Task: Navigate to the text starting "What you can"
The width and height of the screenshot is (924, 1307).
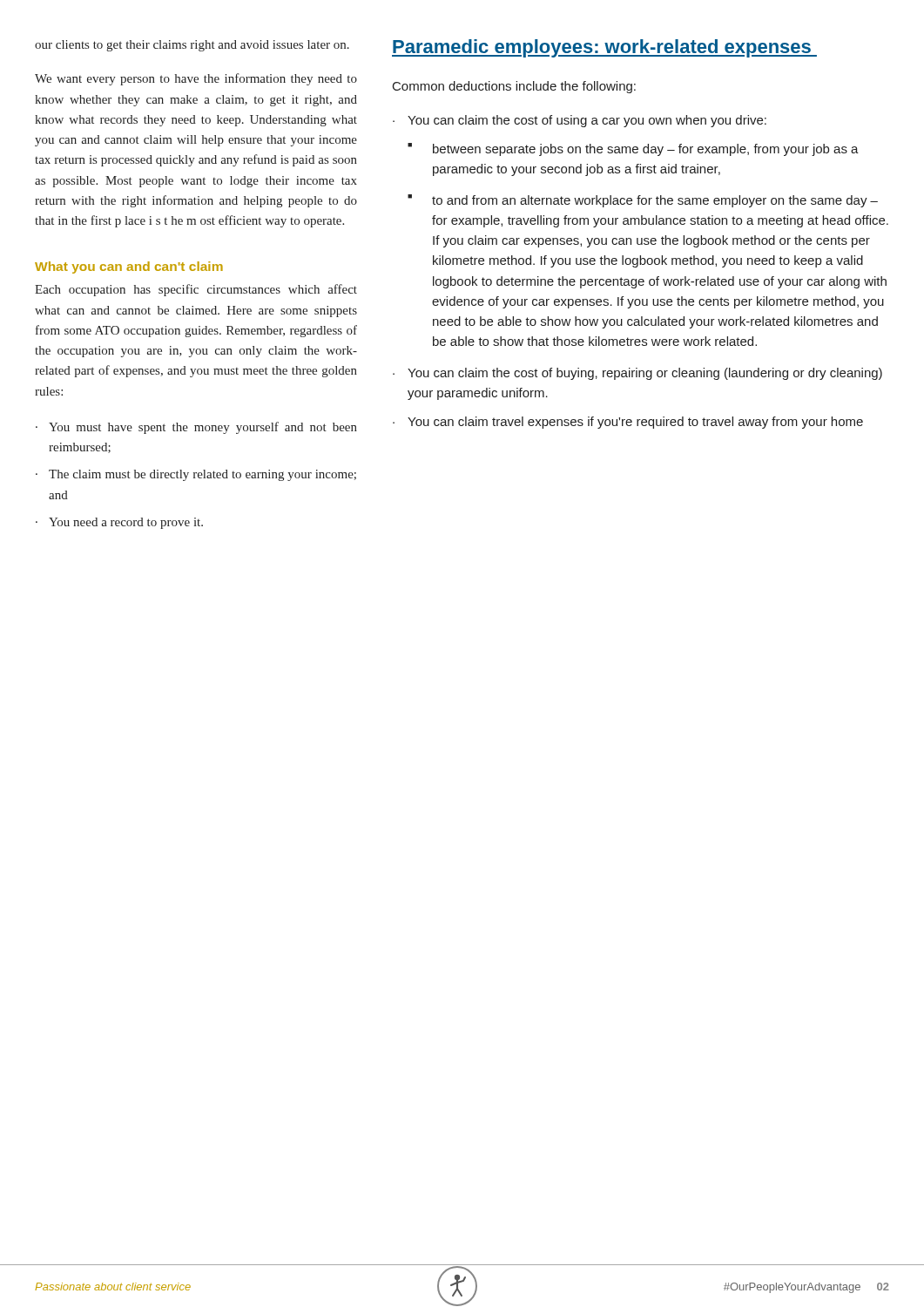Action: click(x=129, y=266)
